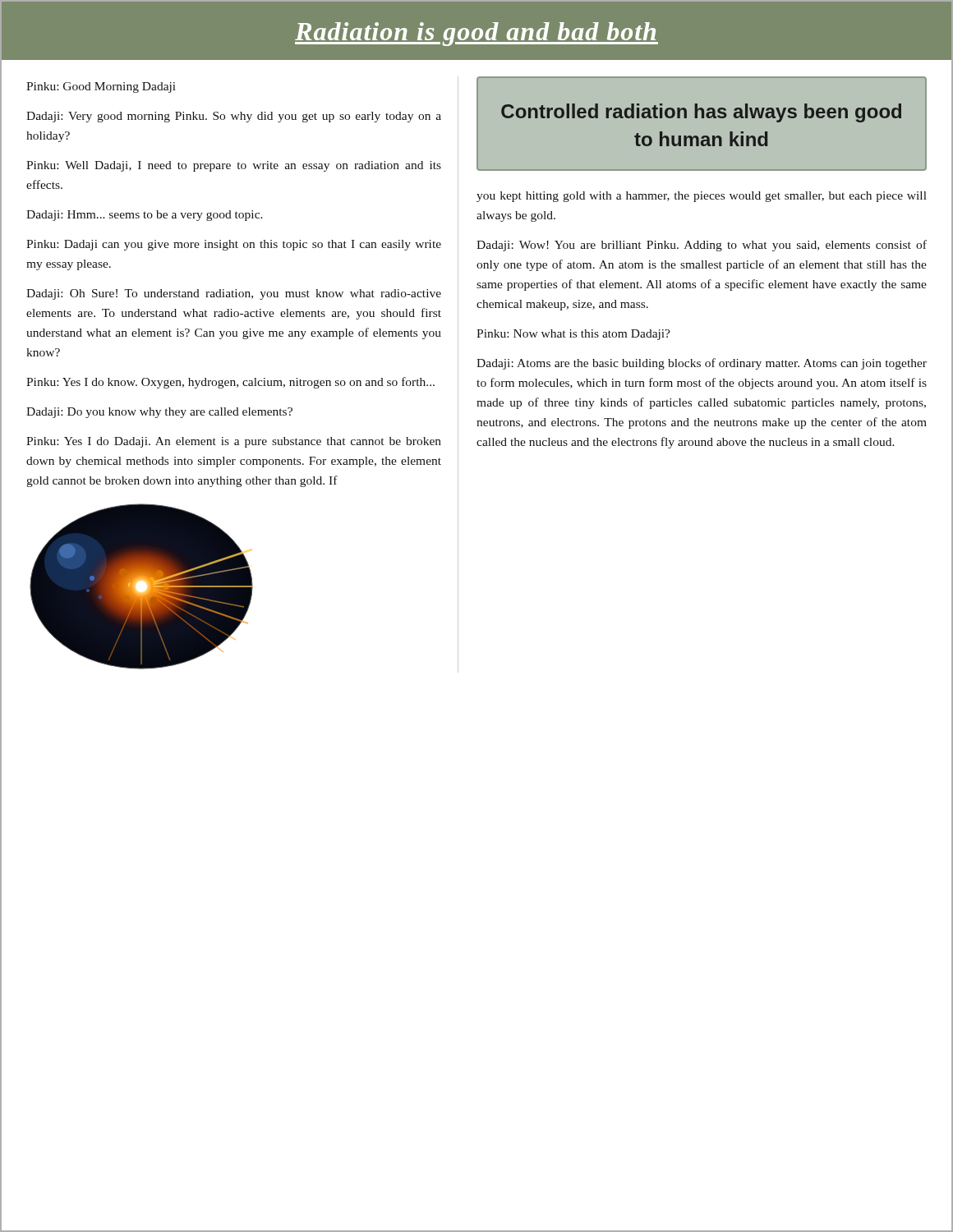Image resolution: width=953 pixels, height=1232 pixels.
Task: Point to the text block starting "Pinku: Now what is this atom Dadaji?"
Action: [x=573, y=333]
